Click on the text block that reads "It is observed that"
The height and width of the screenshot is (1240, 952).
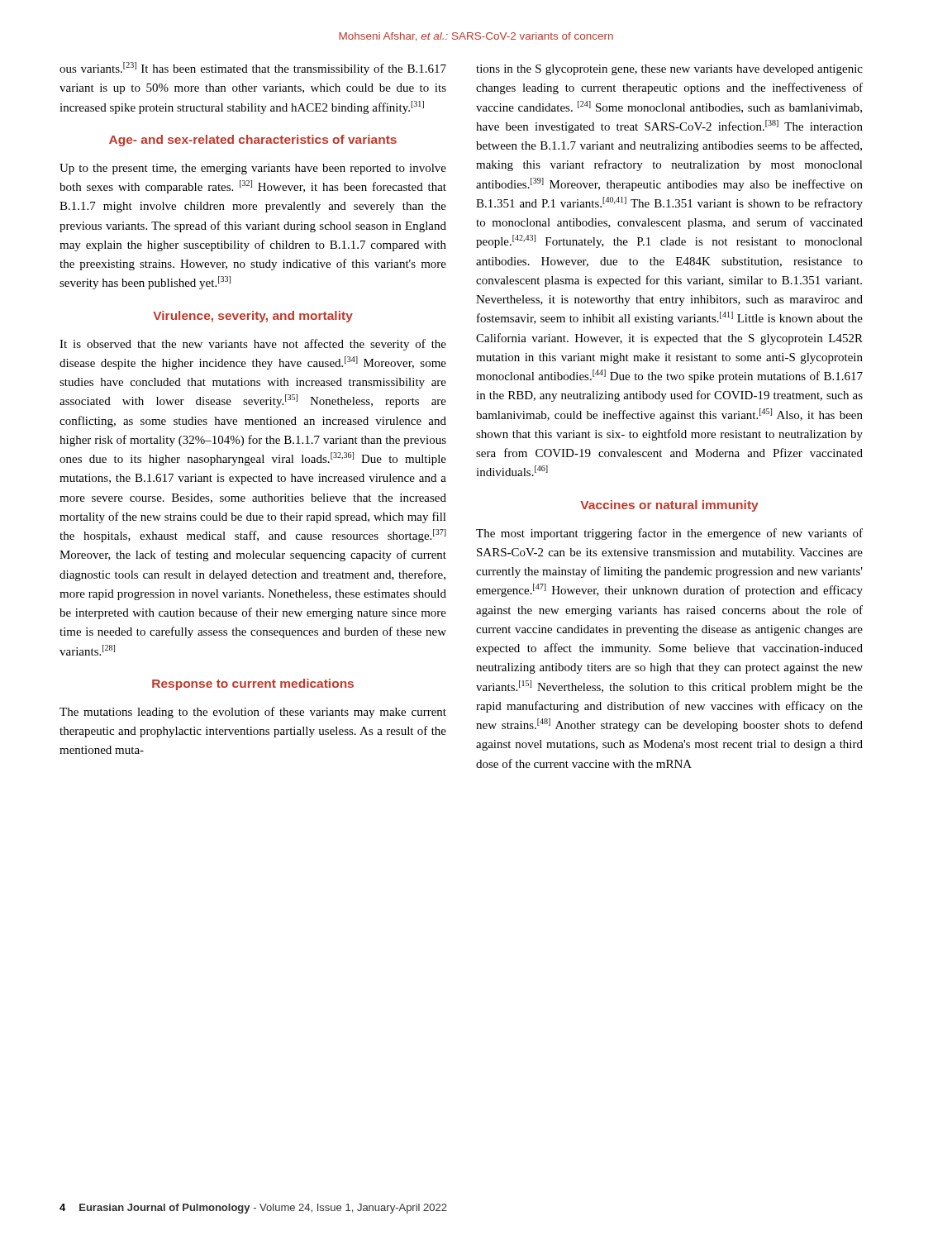(x=253, y=498)
